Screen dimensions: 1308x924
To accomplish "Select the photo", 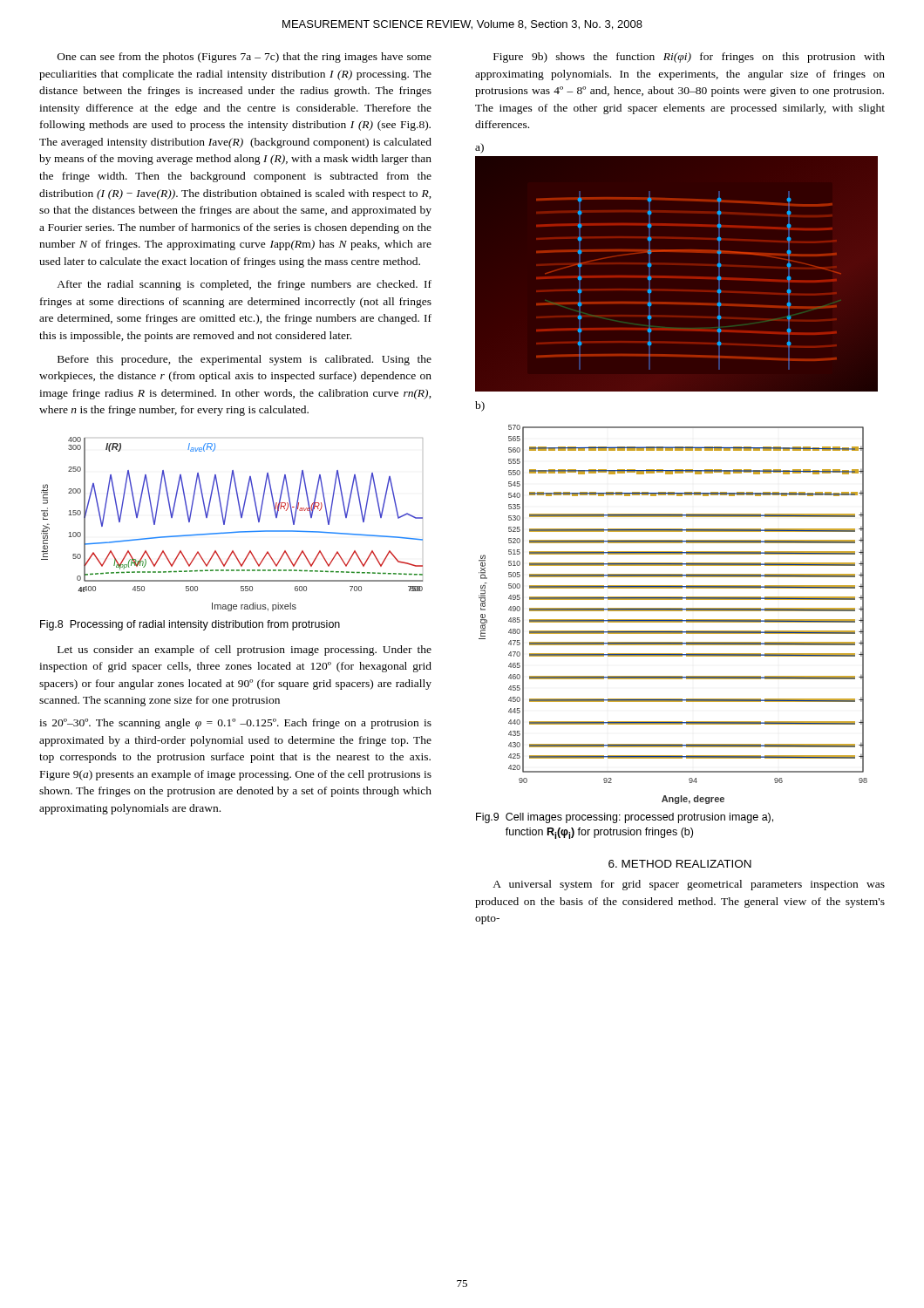I will click(x=680, y=274).
